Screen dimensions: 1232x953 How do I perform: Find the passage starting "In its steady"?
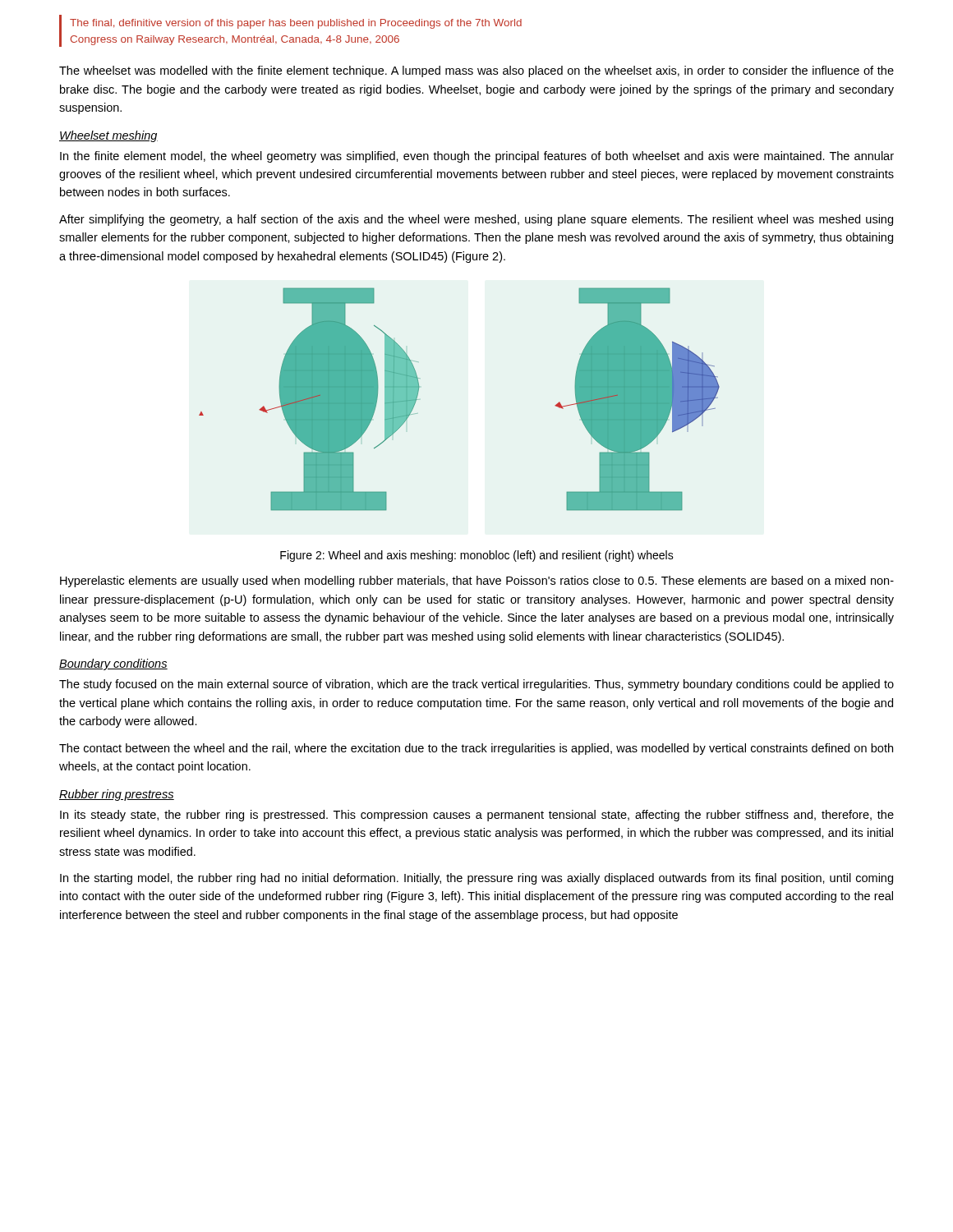[x=476, y=833]
